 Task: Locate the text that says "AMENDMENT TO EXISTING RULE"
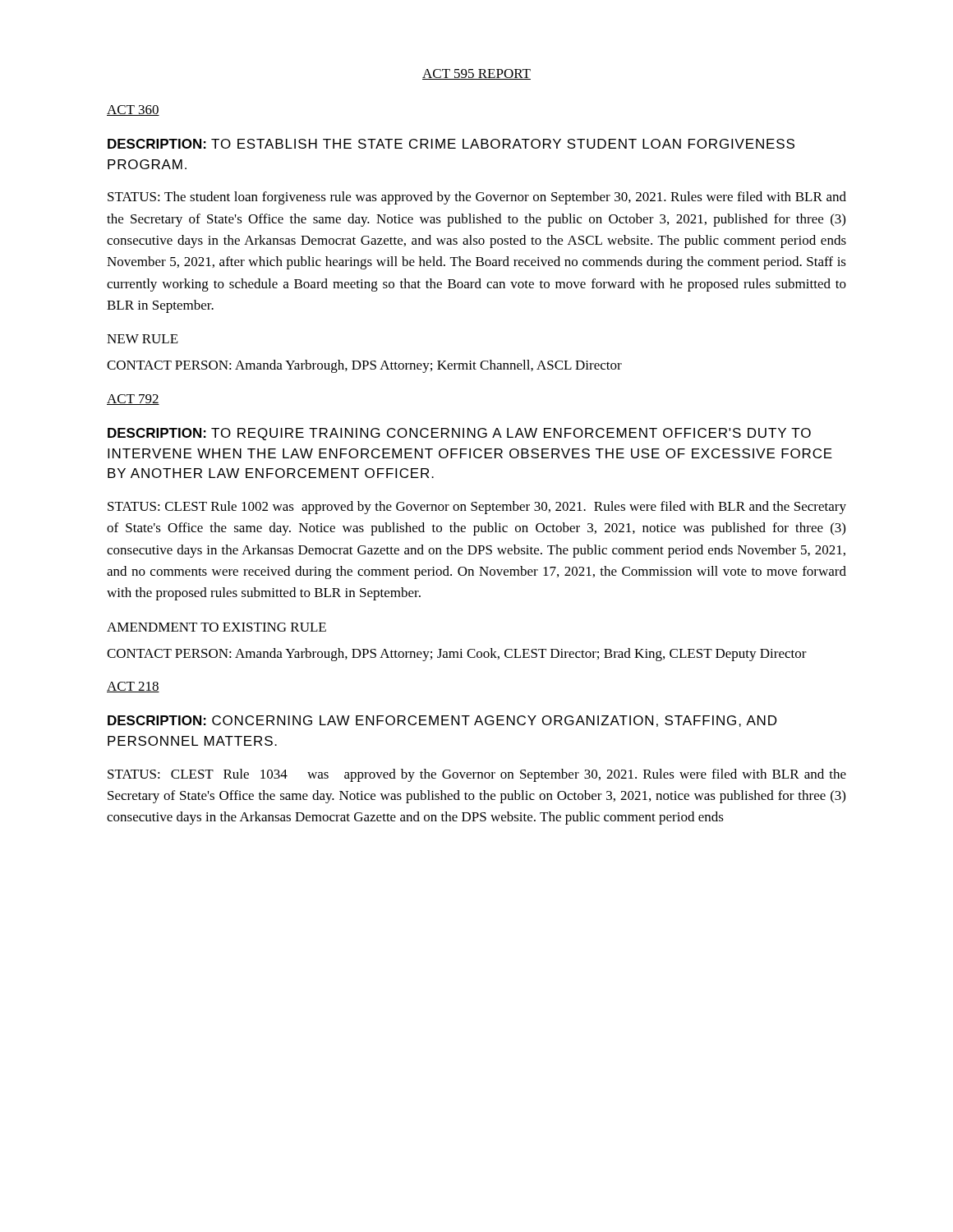click(x=217, y=627)
